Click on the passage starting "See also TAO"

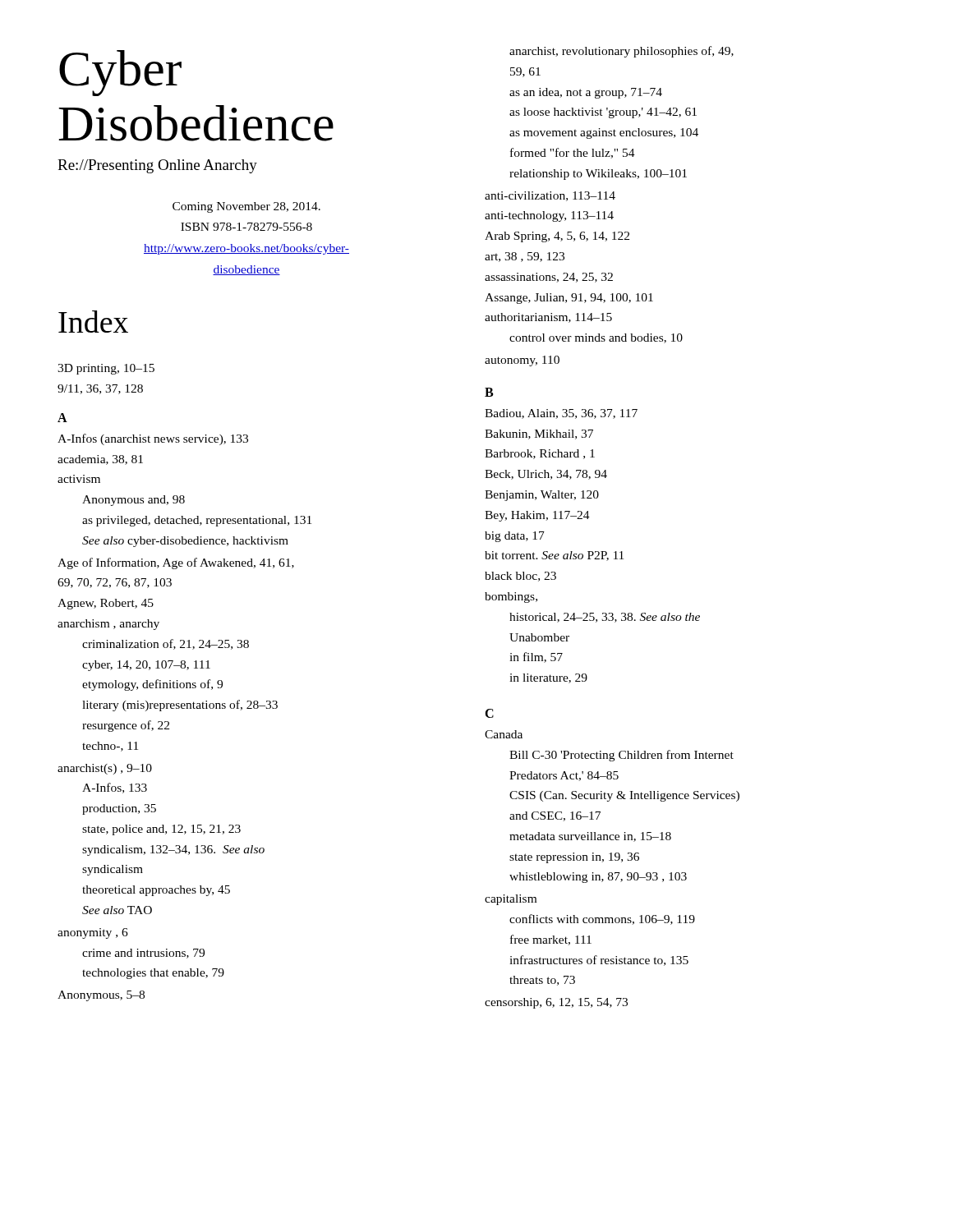pyautogui.click(x=117, y=910)
